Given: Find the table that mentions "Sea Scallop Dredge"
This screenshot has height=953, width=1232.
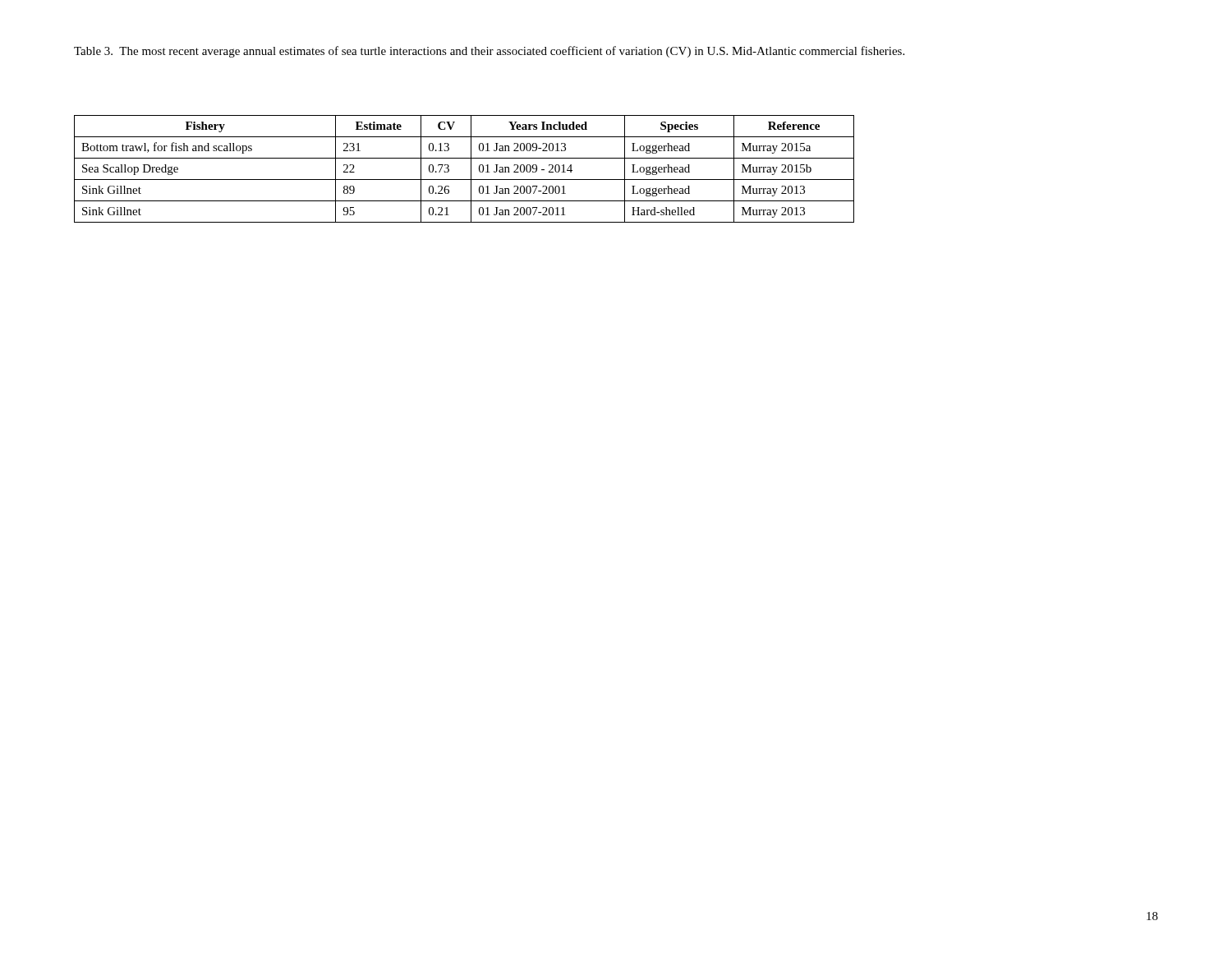Looking at the screenshot, I should click(464, 169).
